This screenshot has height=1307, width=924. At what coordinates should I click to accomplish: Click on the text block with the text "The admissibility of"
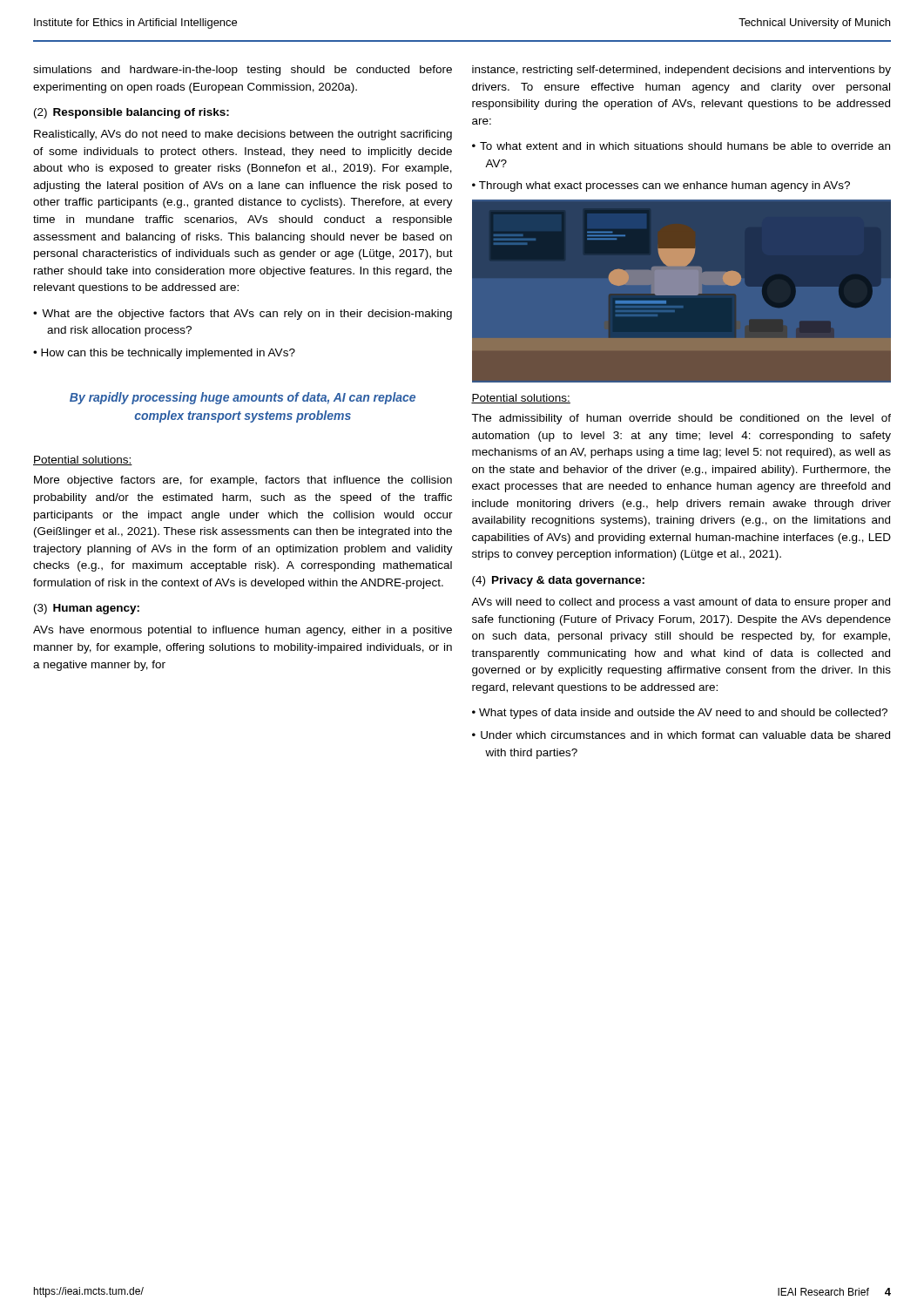681,486
